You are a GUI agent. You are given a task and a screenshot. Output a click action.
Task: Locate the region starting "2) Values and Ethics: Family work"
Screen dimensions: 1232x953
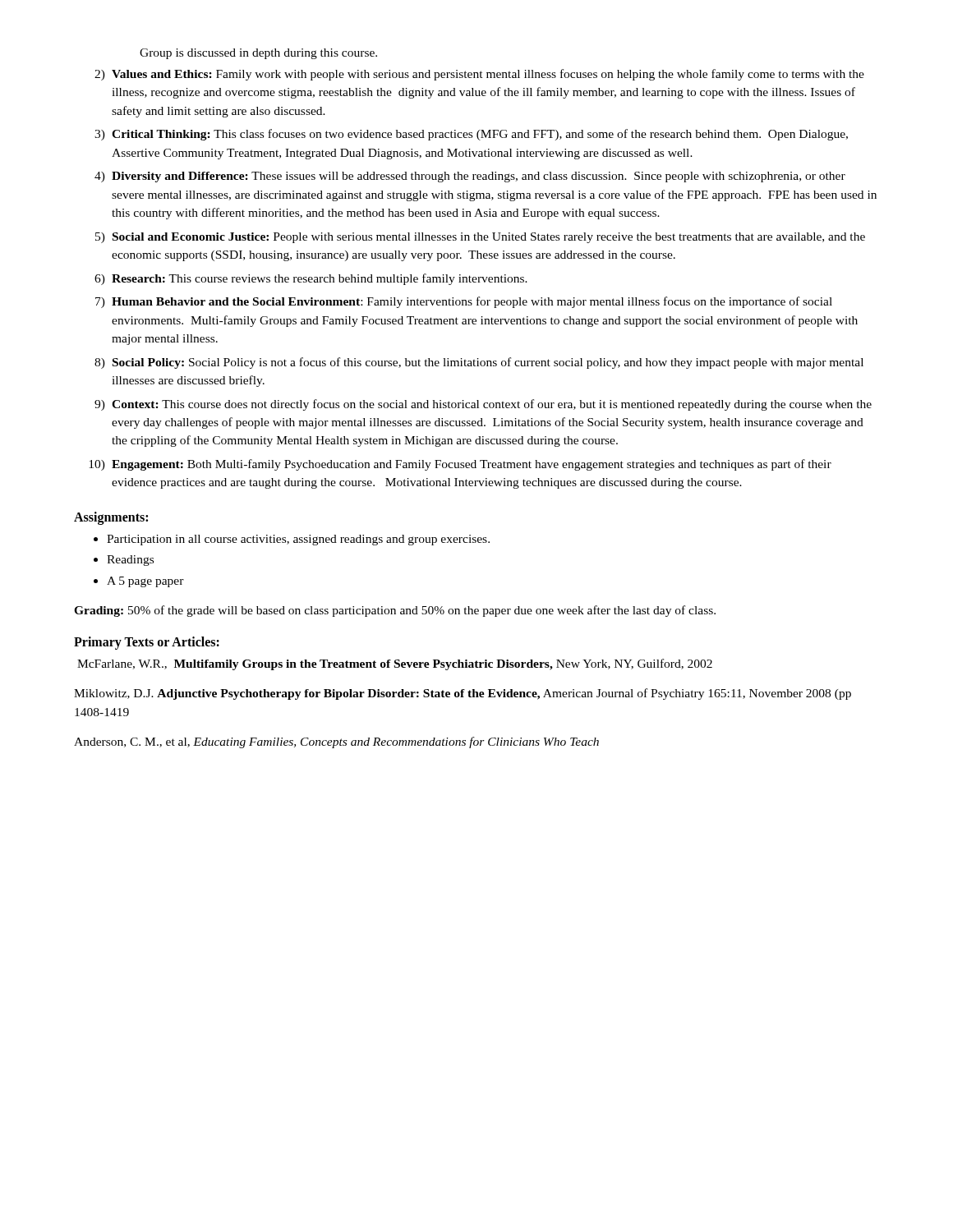(476, 93)
